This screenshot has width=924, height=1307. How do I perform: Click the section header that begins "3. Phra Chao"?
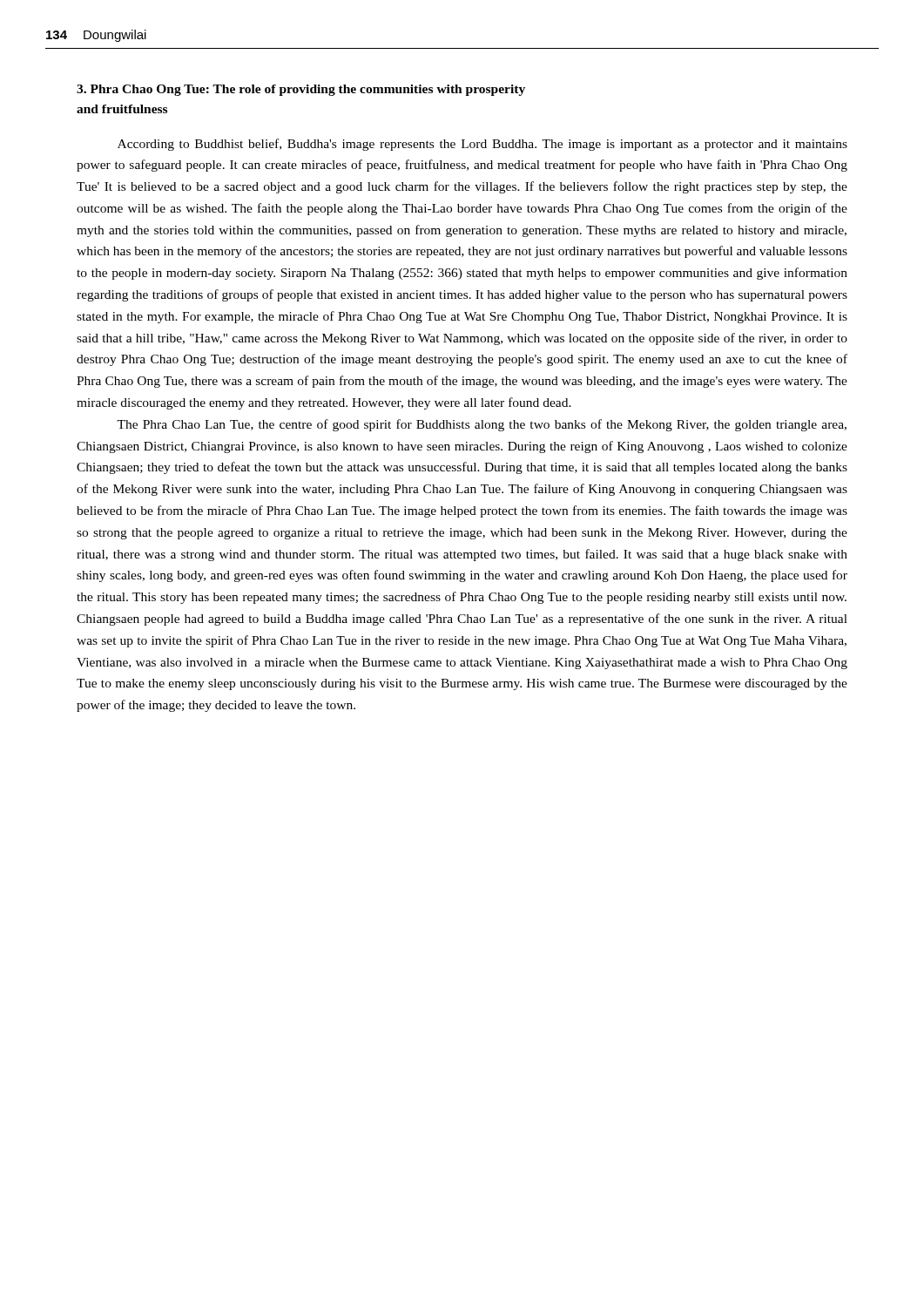(301, 99)
